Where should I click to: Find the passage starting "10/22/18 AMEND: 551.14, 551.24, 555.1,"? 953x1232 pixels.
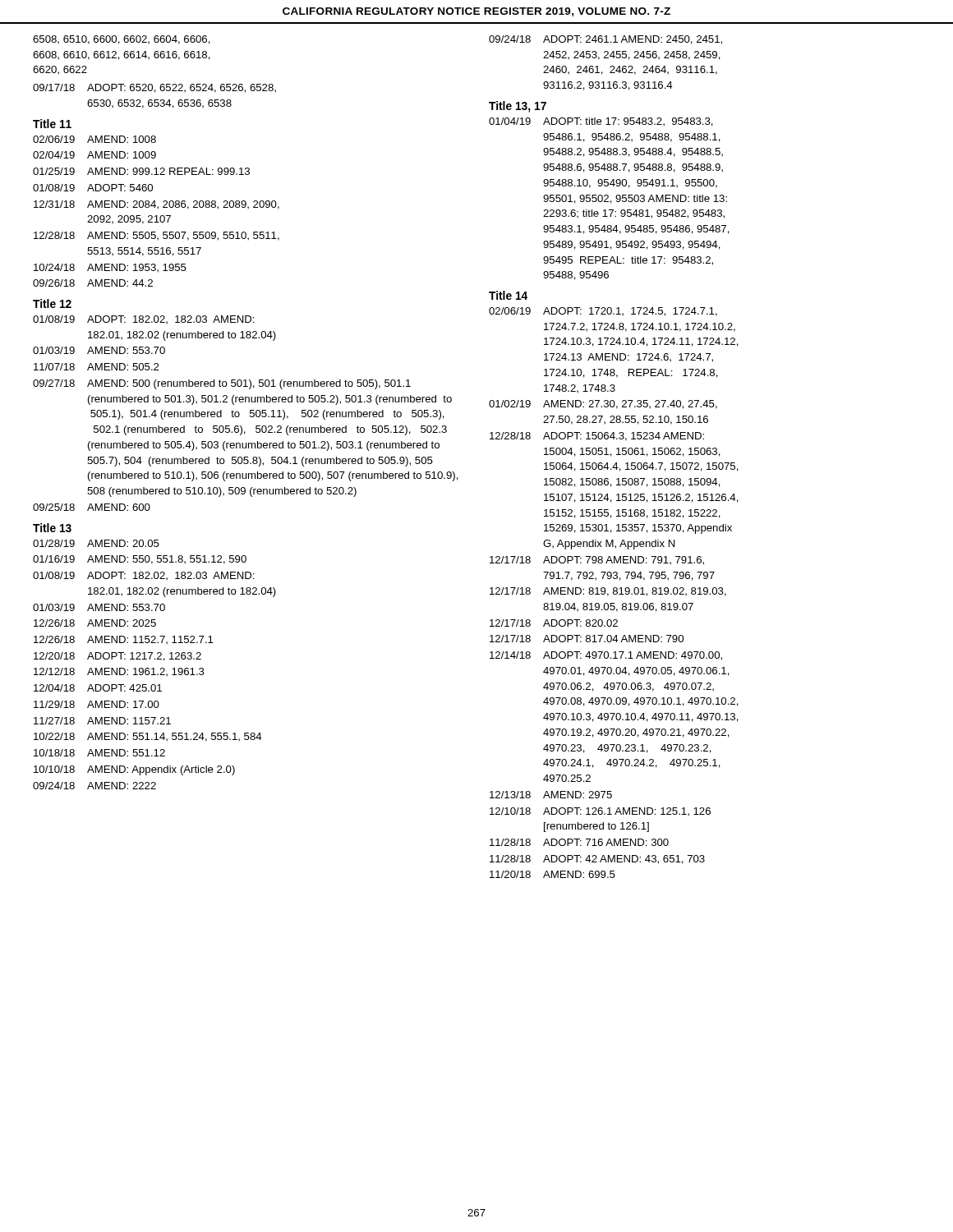[x=249, y=737]
